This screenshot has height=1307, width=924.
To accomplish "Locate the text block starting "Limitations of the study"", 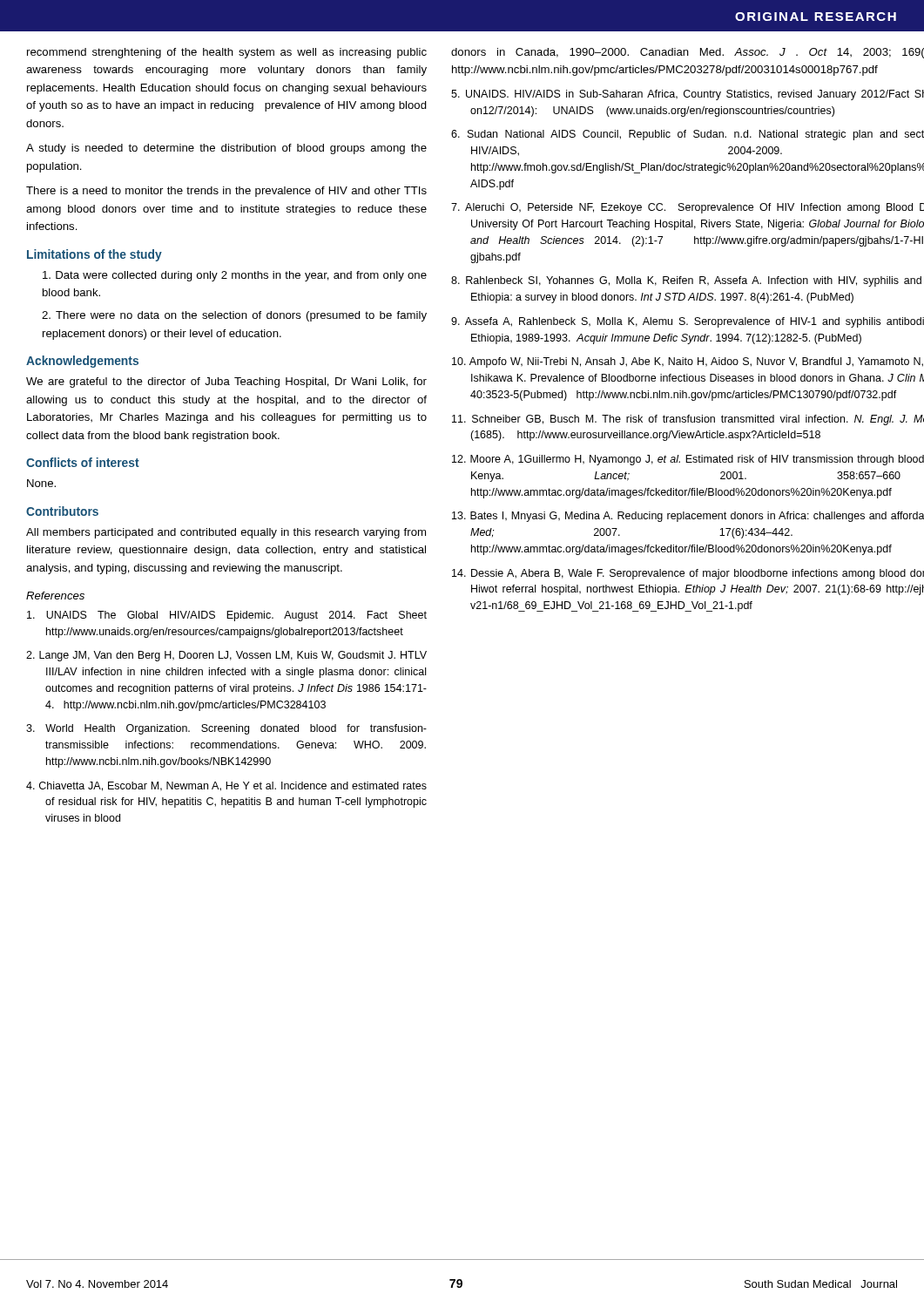I will 94,254.
